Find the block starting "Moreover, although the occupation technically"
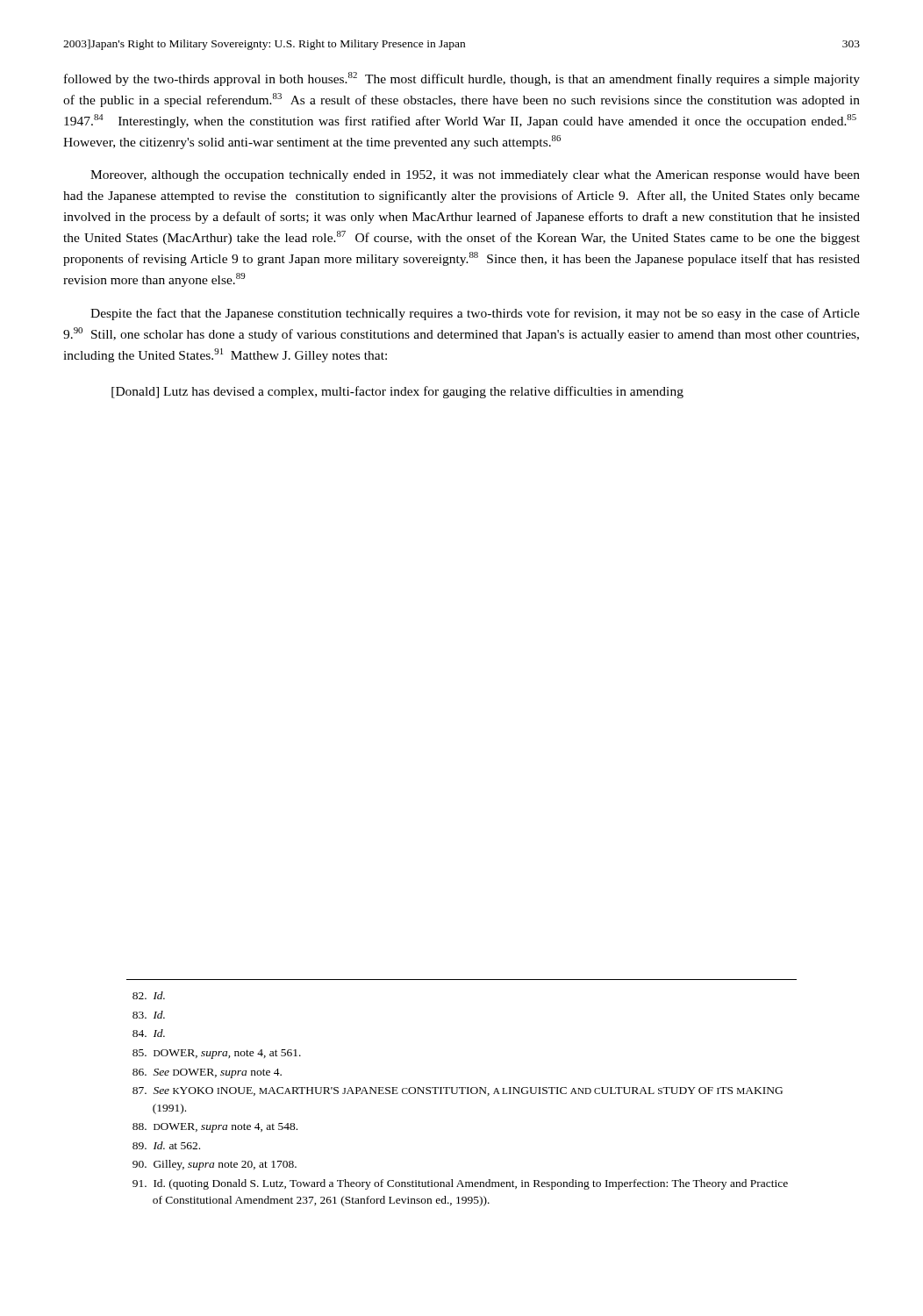Image resolution: width=923 pixels, height=1316 pixels. point(462,227)
